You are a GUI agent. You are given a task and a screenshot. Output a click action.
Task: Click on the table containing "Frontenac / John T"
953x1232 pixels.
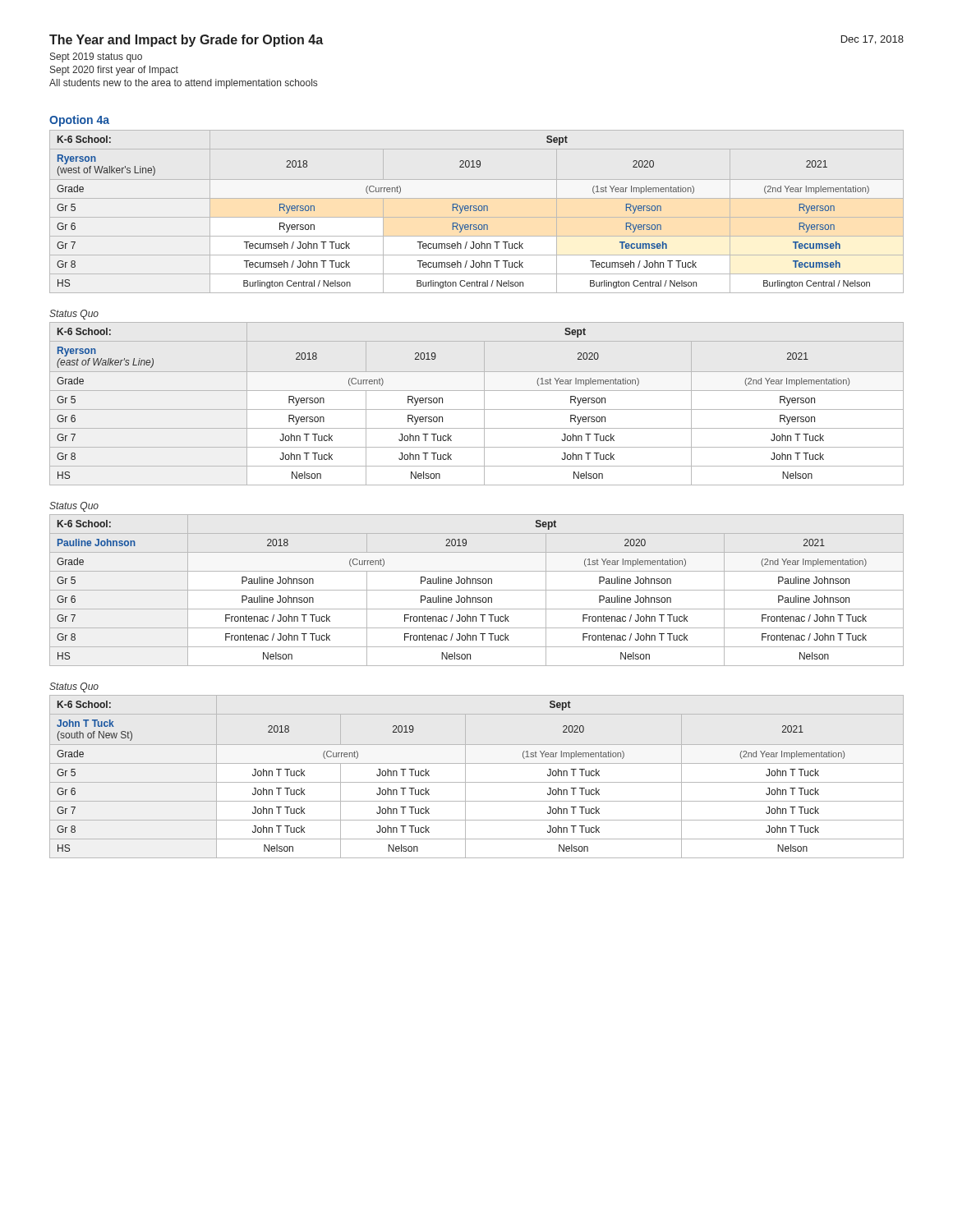click(476, 590)
